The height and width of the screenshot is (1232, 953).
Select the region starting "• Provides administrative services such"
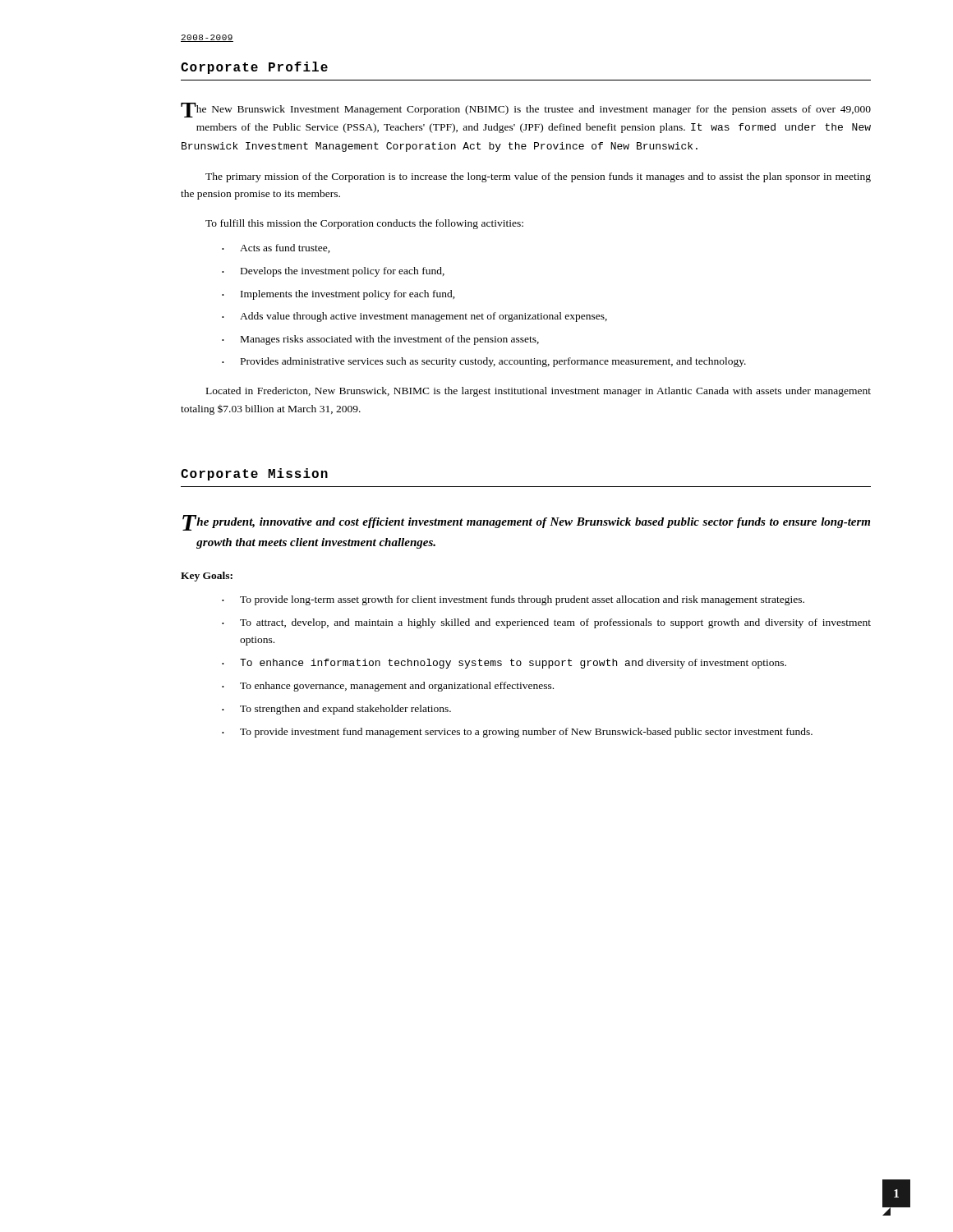click(x=546, y=361)
